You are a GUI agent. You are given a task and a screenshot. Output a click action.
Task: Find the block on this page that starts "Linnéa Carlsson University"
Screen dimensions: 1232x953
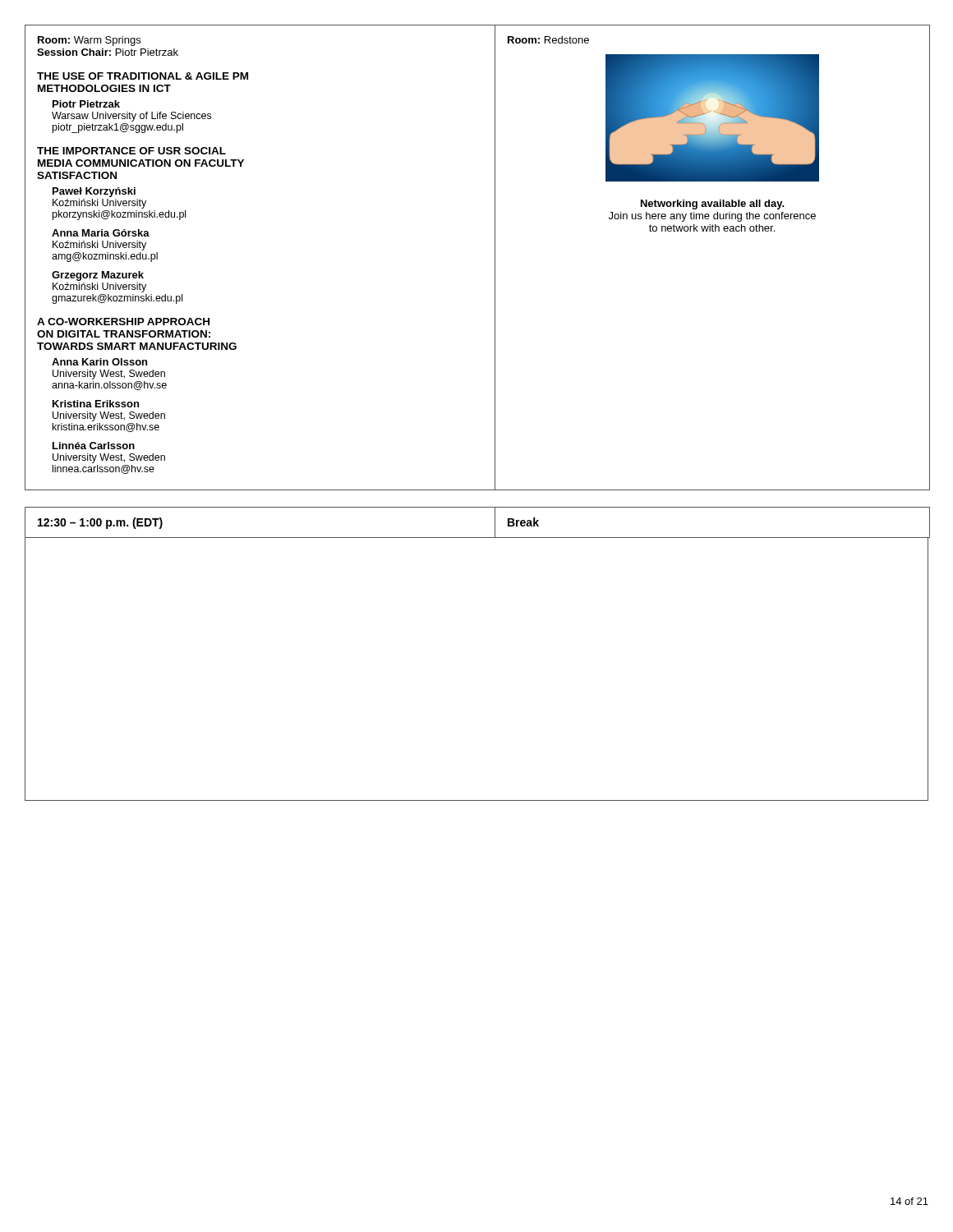(94, 446)
